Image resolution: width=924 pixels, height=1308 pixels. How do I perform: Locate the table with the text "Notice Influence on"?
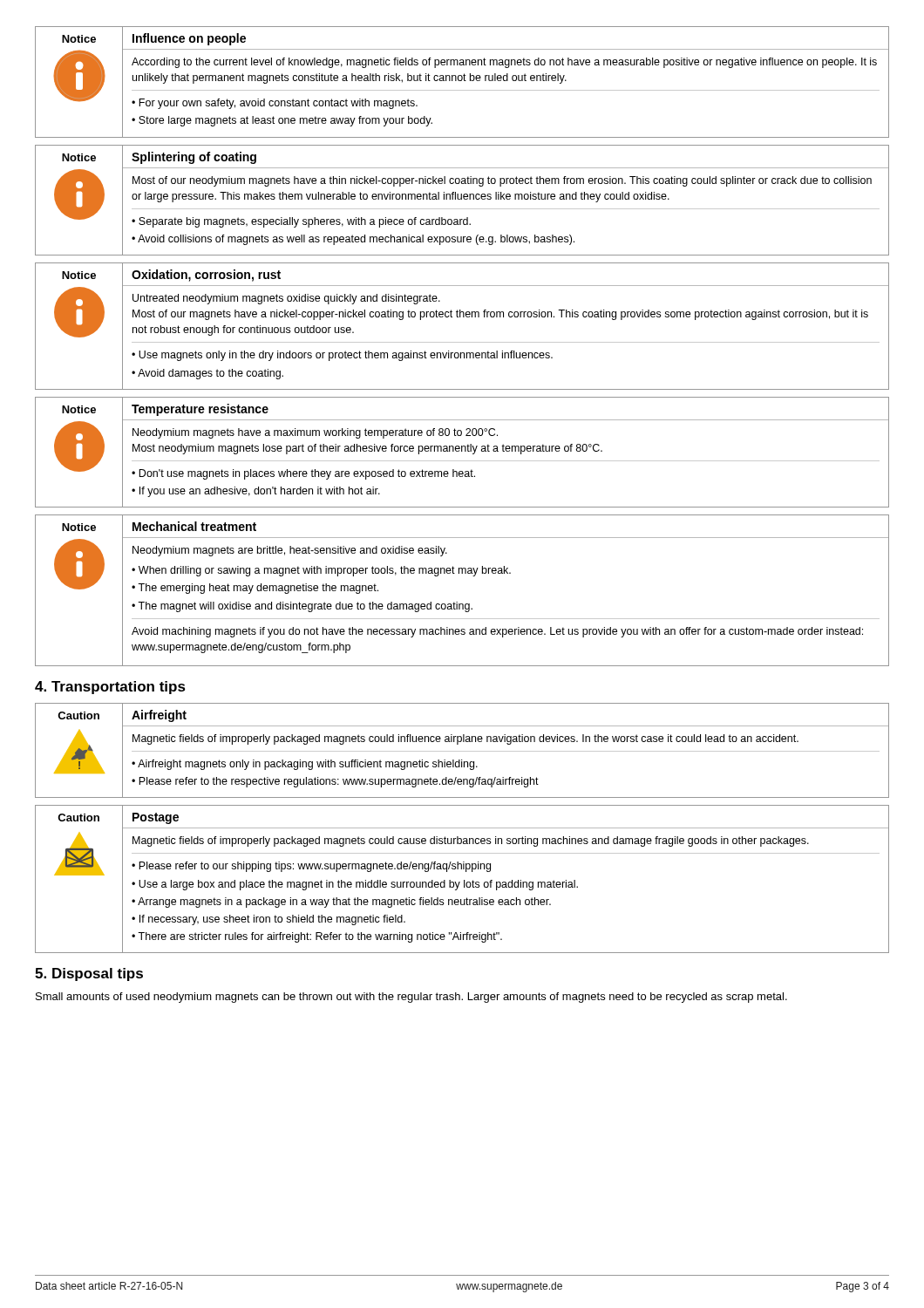[462, 82]
